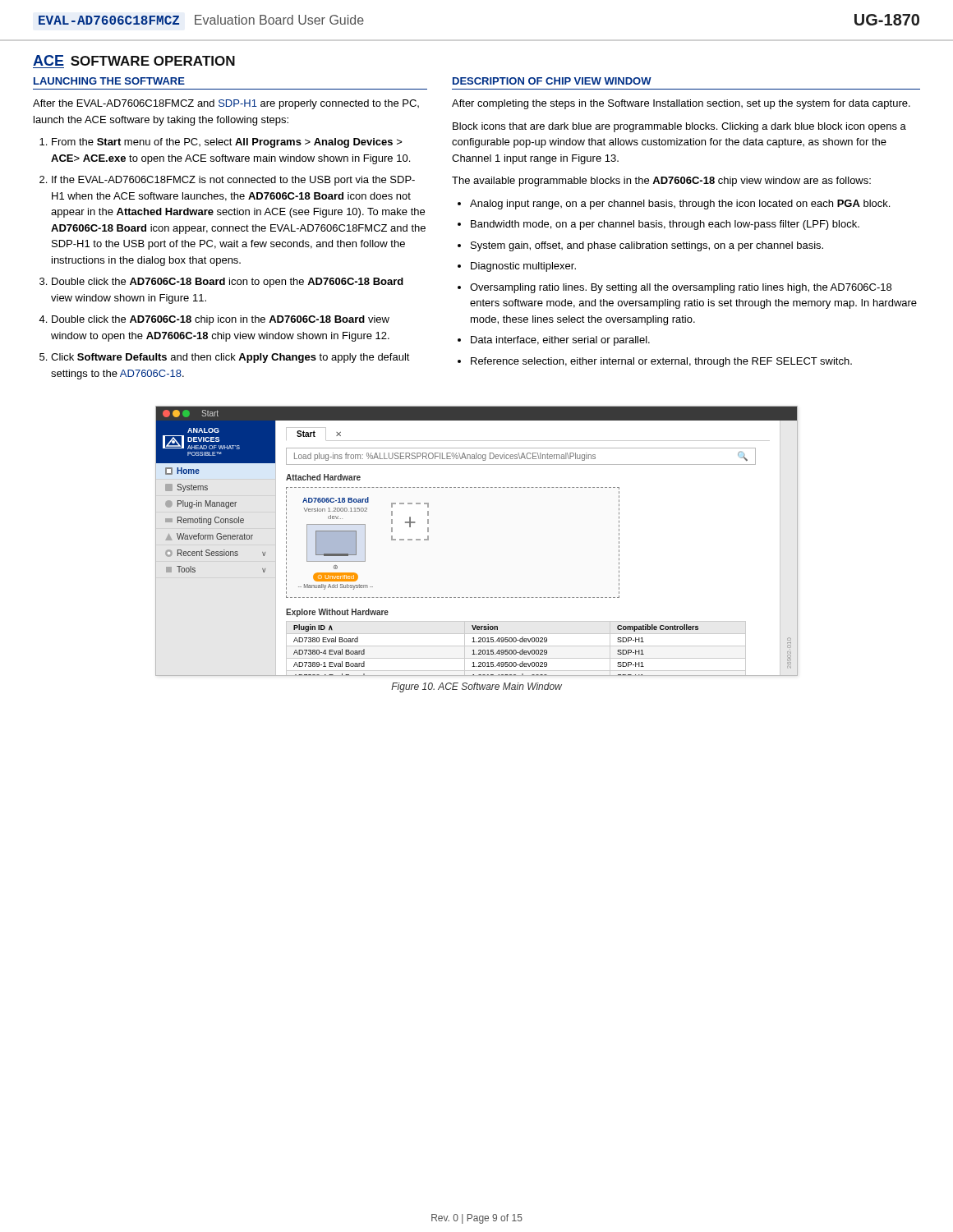Select the list item that reads "Click Software Defaults"
Viewport: 953px width, 1232px height.
tap(230, 365)
